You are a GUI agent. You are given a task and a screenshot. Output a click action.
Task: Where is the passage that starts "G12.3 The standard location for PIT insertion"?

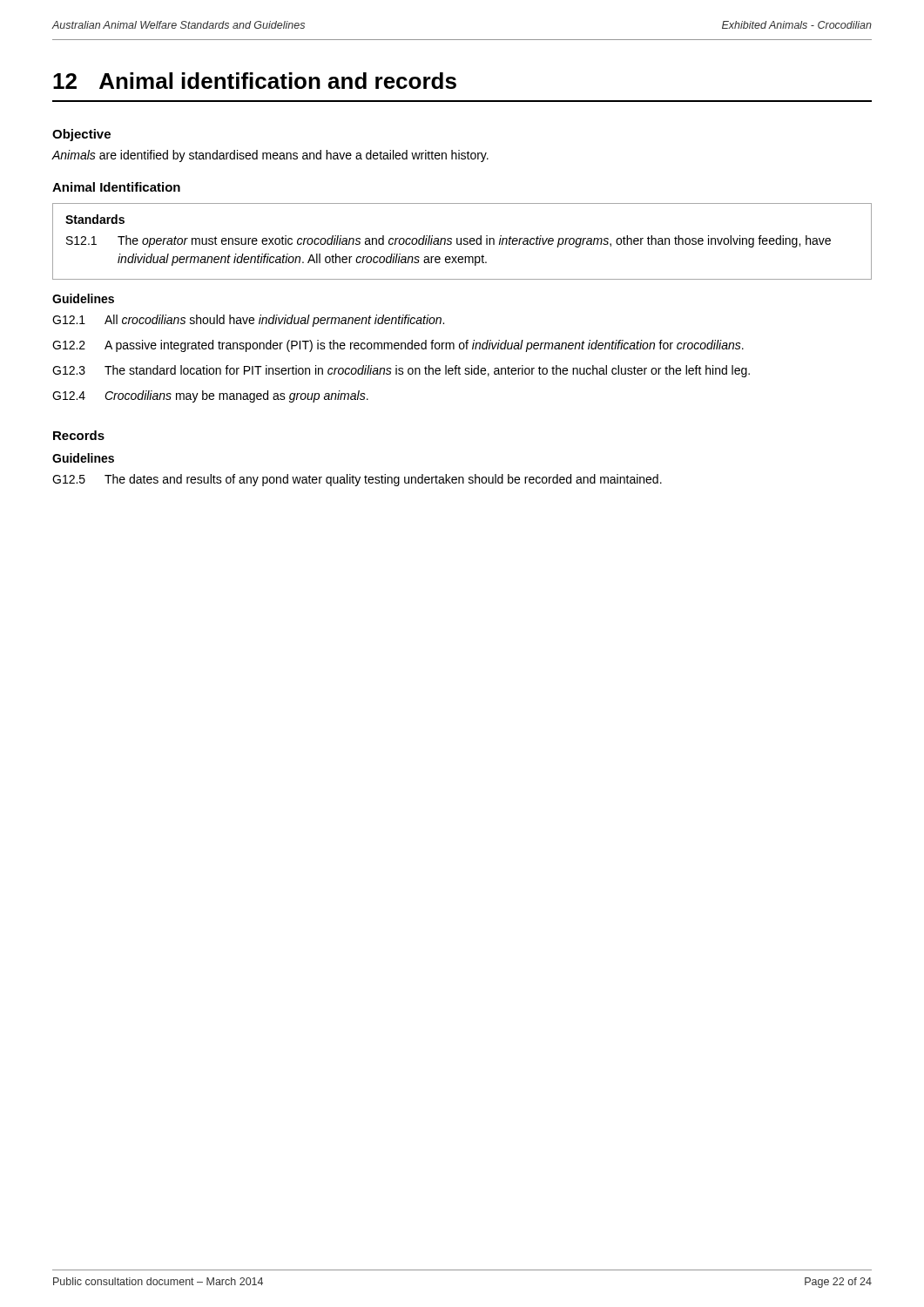(462, 371)
